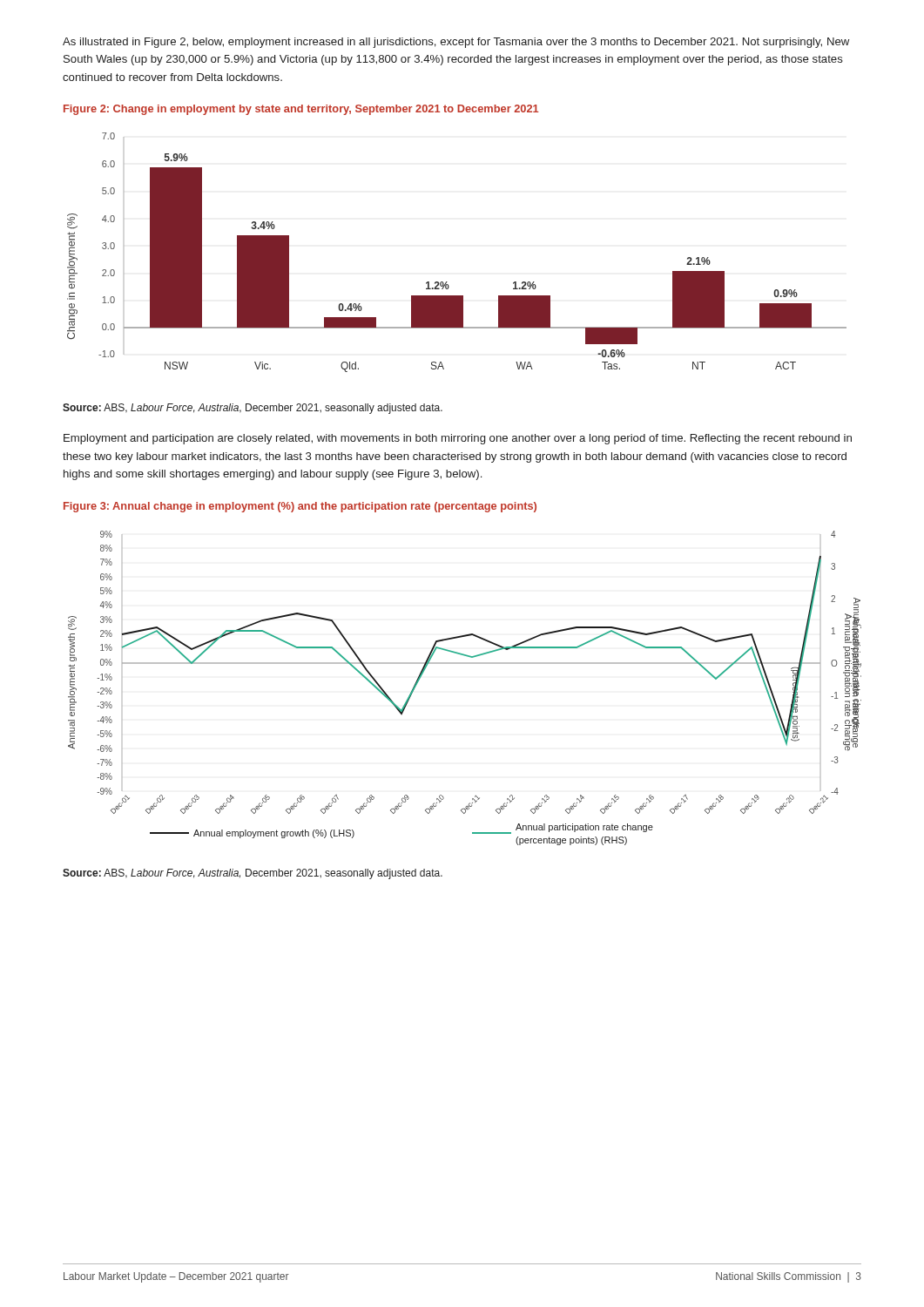Click on the line chart

pos(462,692)
